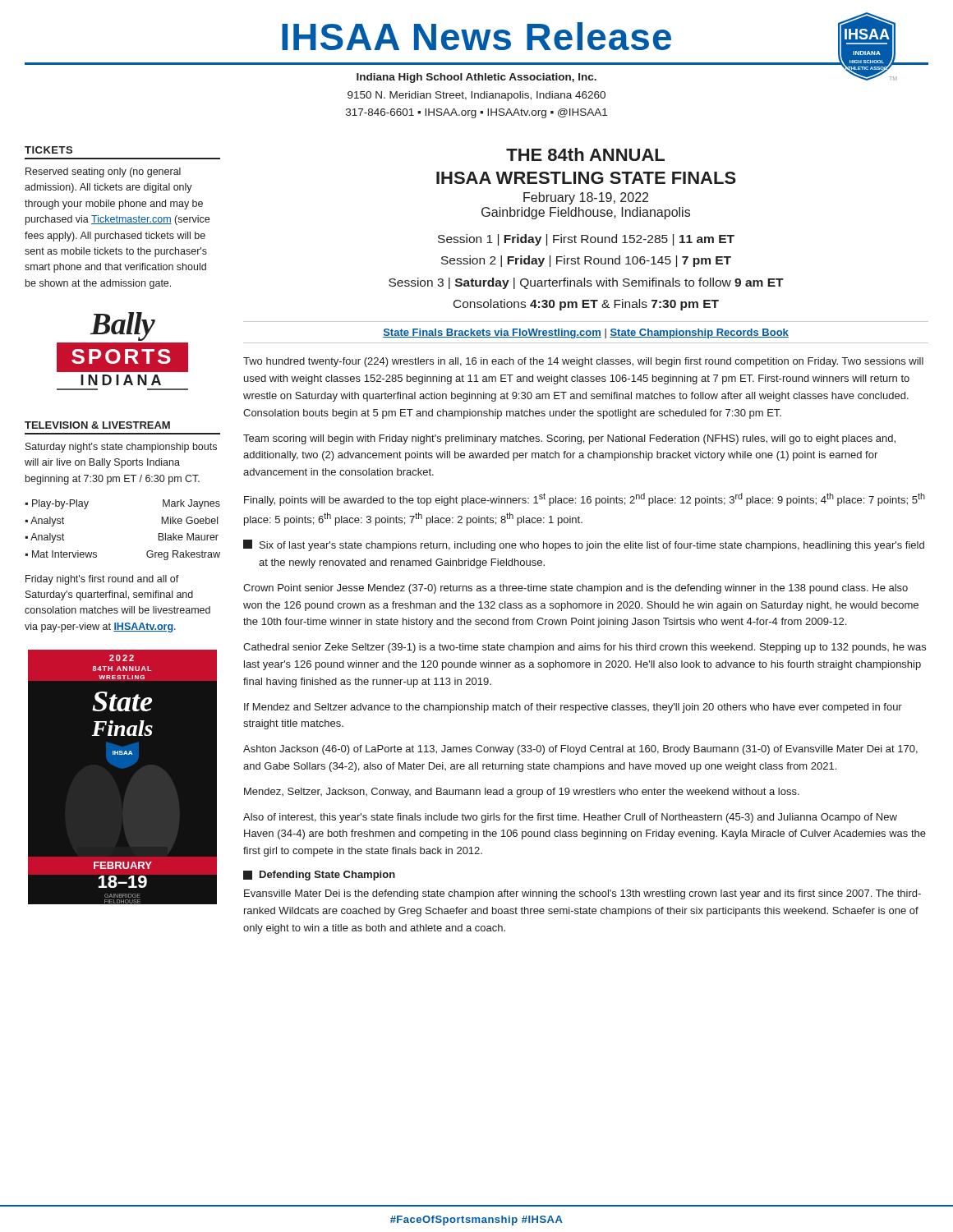Find the photo
This screenshot has height=1232, width=953.
(x=122, y=778)
